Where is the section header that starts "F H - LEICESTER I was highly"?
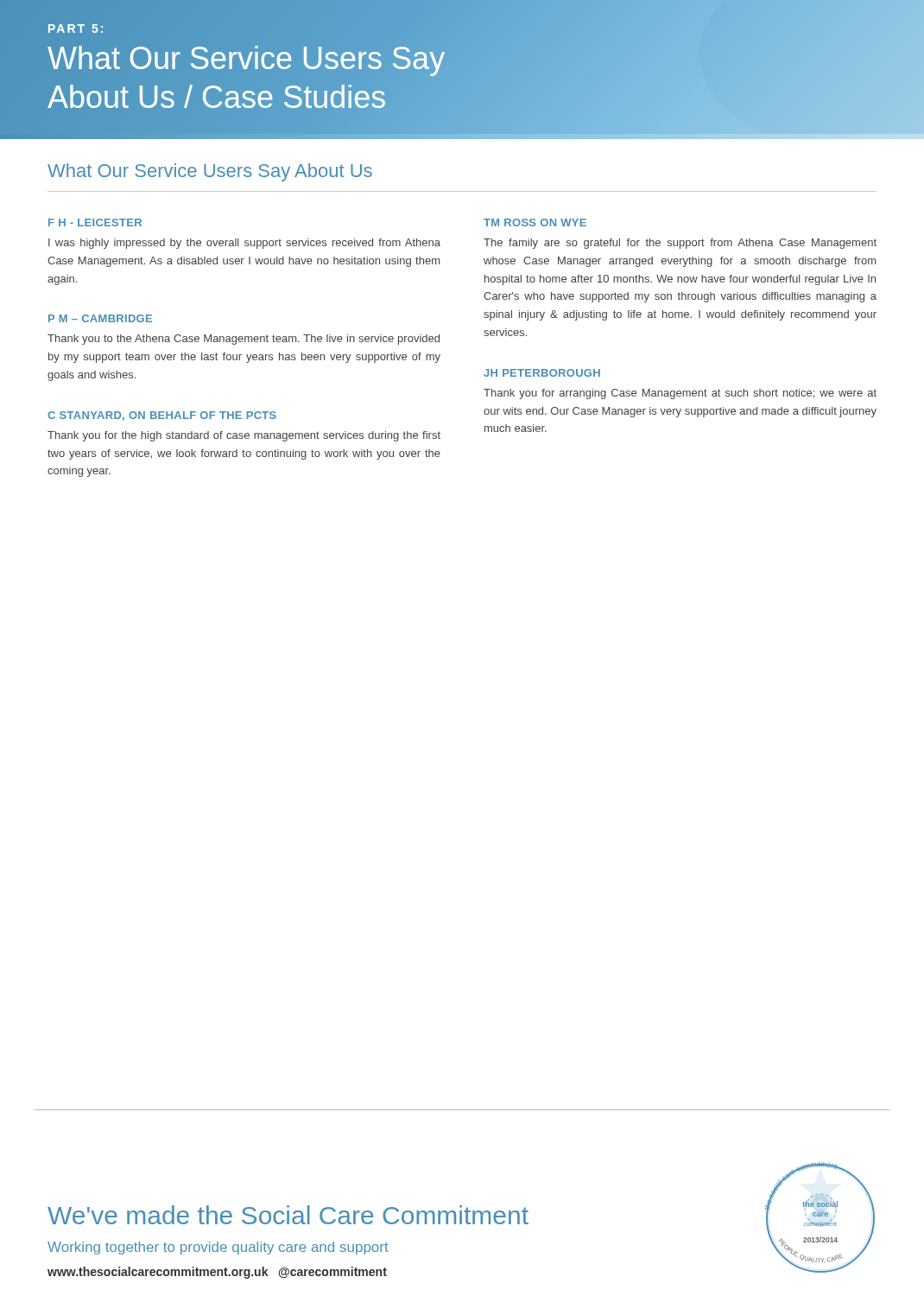The width and height of the screenshot is (924, 1296). coord(244,252)
